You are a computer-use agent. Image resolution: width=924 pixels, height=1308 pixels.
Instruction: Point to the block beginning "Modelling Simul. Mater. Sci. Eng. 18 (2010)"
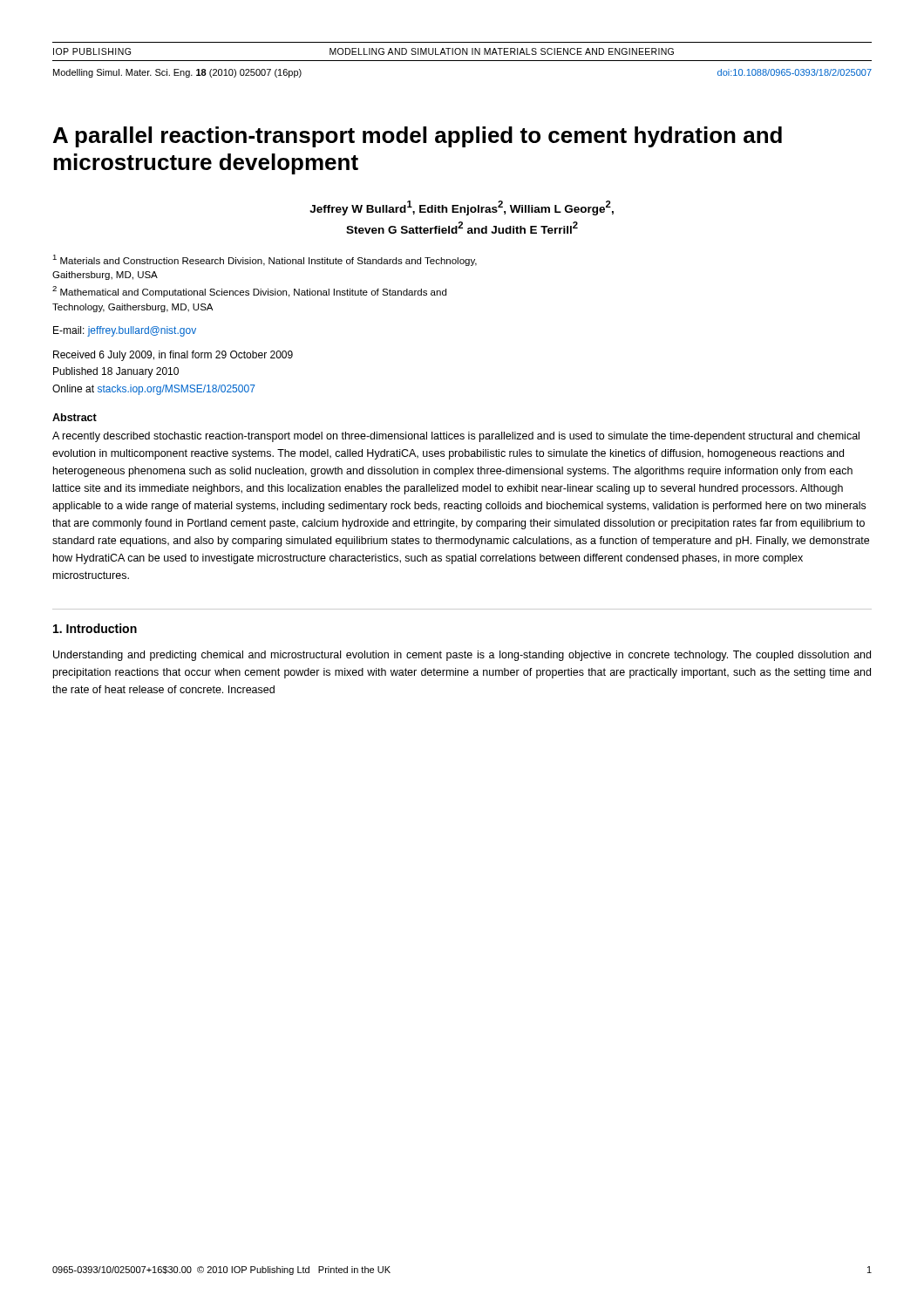point(177,72)
